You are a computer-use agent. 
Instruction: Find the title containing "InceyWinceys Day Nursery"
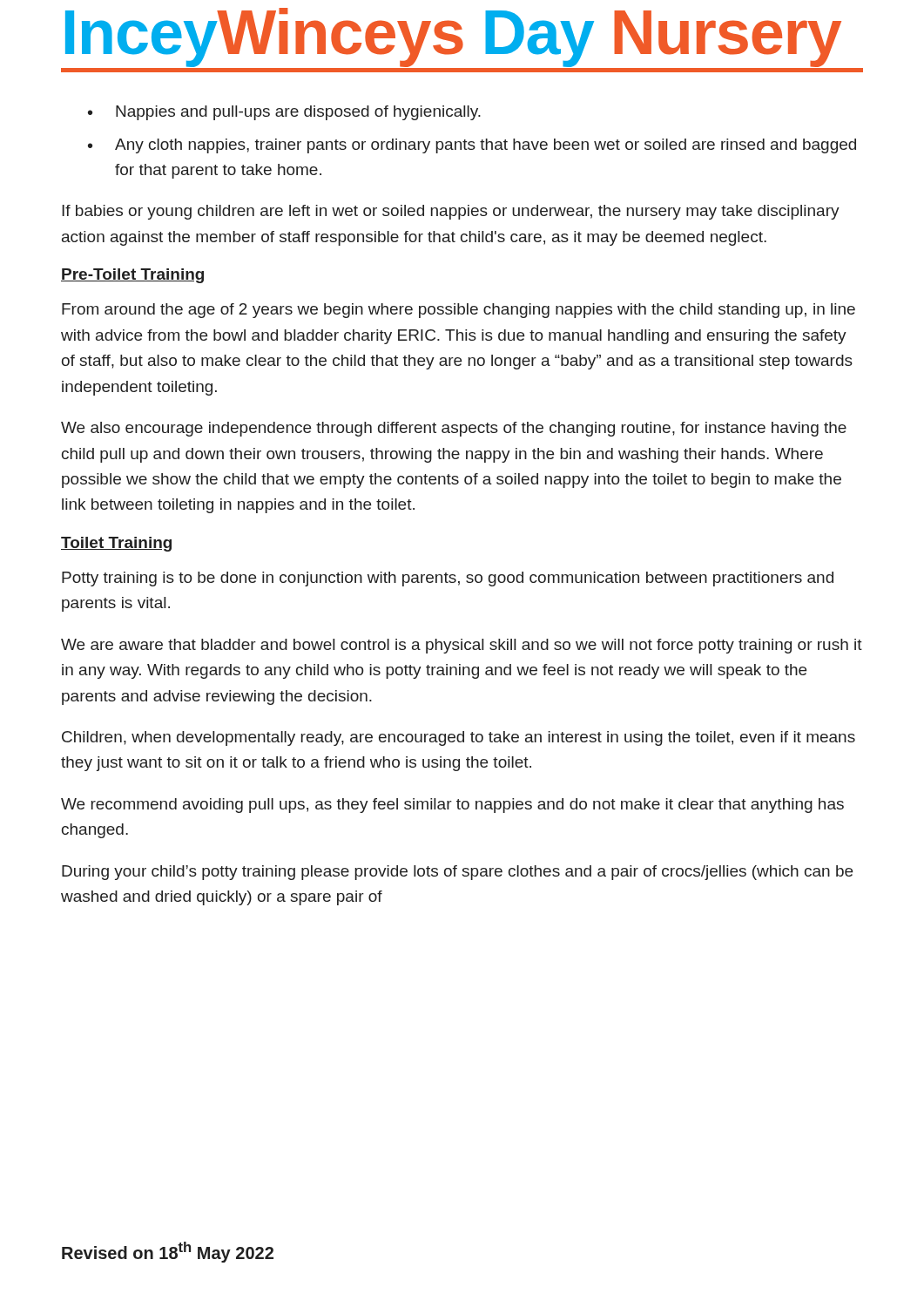click(x=462, y=36)
